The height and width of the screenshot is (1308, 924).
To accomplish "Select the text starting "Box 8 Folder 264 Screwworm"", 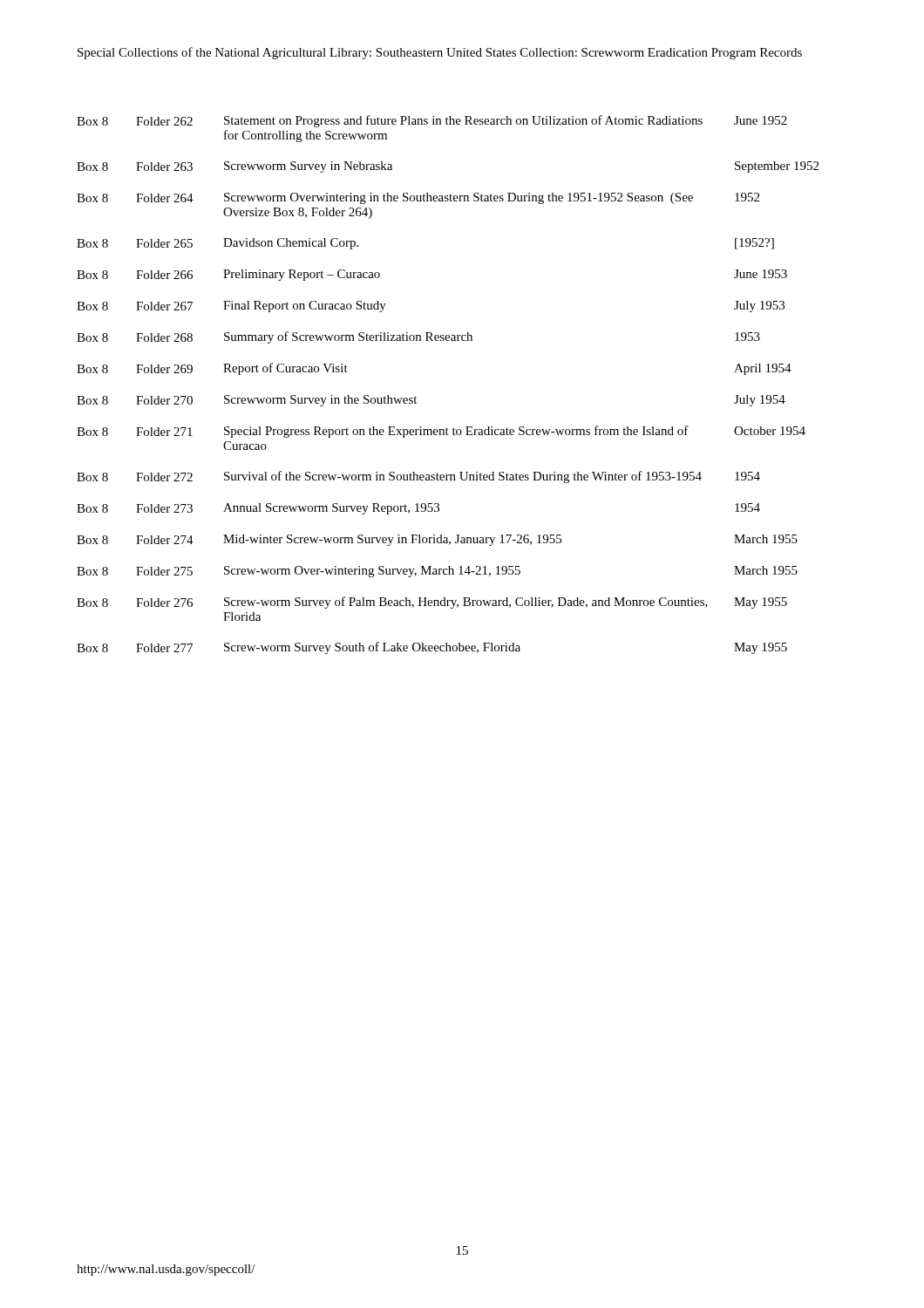I will pos(462,205).
